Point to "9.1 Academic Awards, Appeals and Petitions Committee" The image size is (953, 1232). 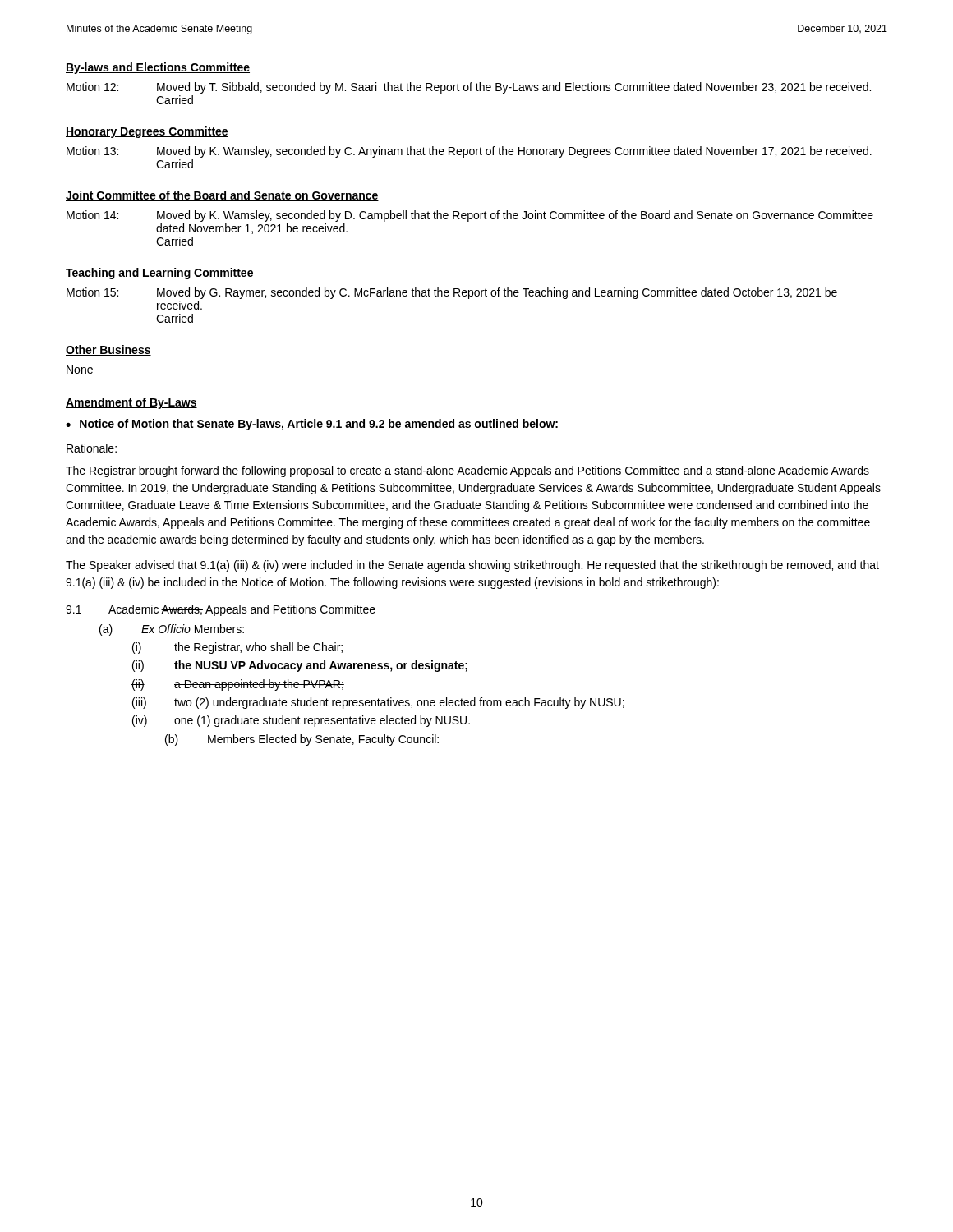221,609
